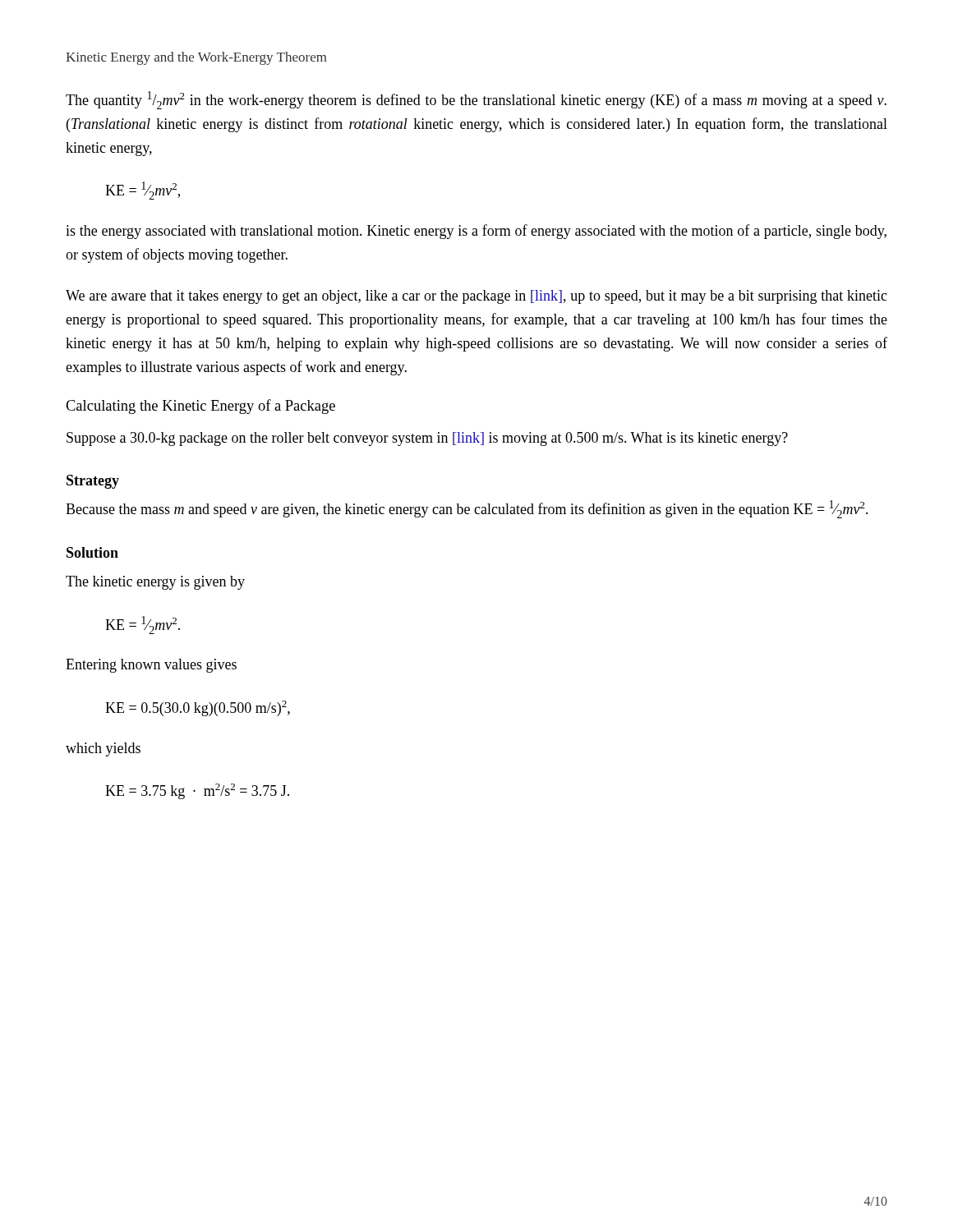Viewport: 953px width, 1232px height.
Task: Where is the passage that starts "Suppose a 30.0-kg package on"?
Action: tap(427, 437)
